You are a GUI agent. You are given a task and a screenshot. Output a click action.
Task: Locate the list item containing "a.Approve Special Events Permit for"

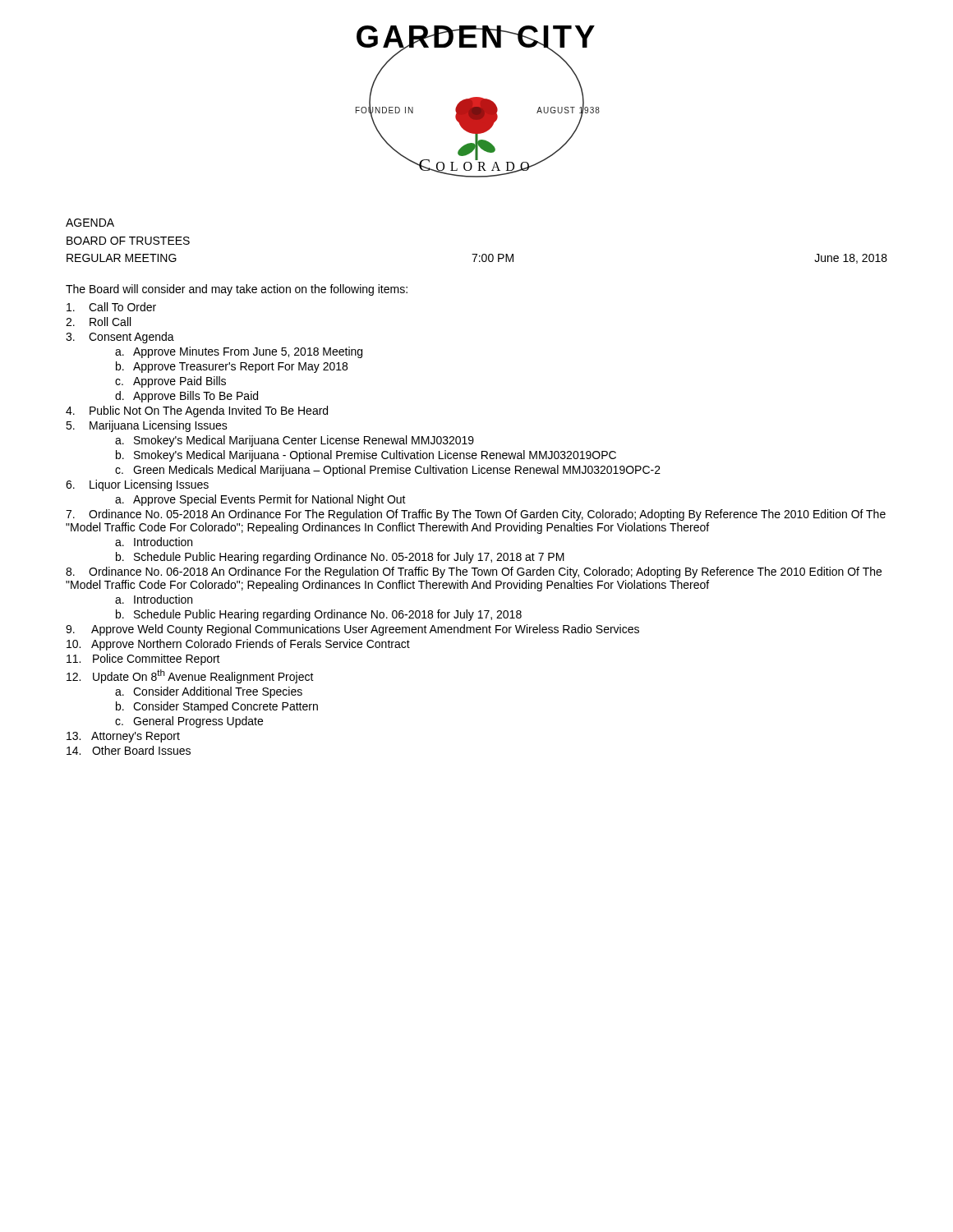tap(260, 499)
